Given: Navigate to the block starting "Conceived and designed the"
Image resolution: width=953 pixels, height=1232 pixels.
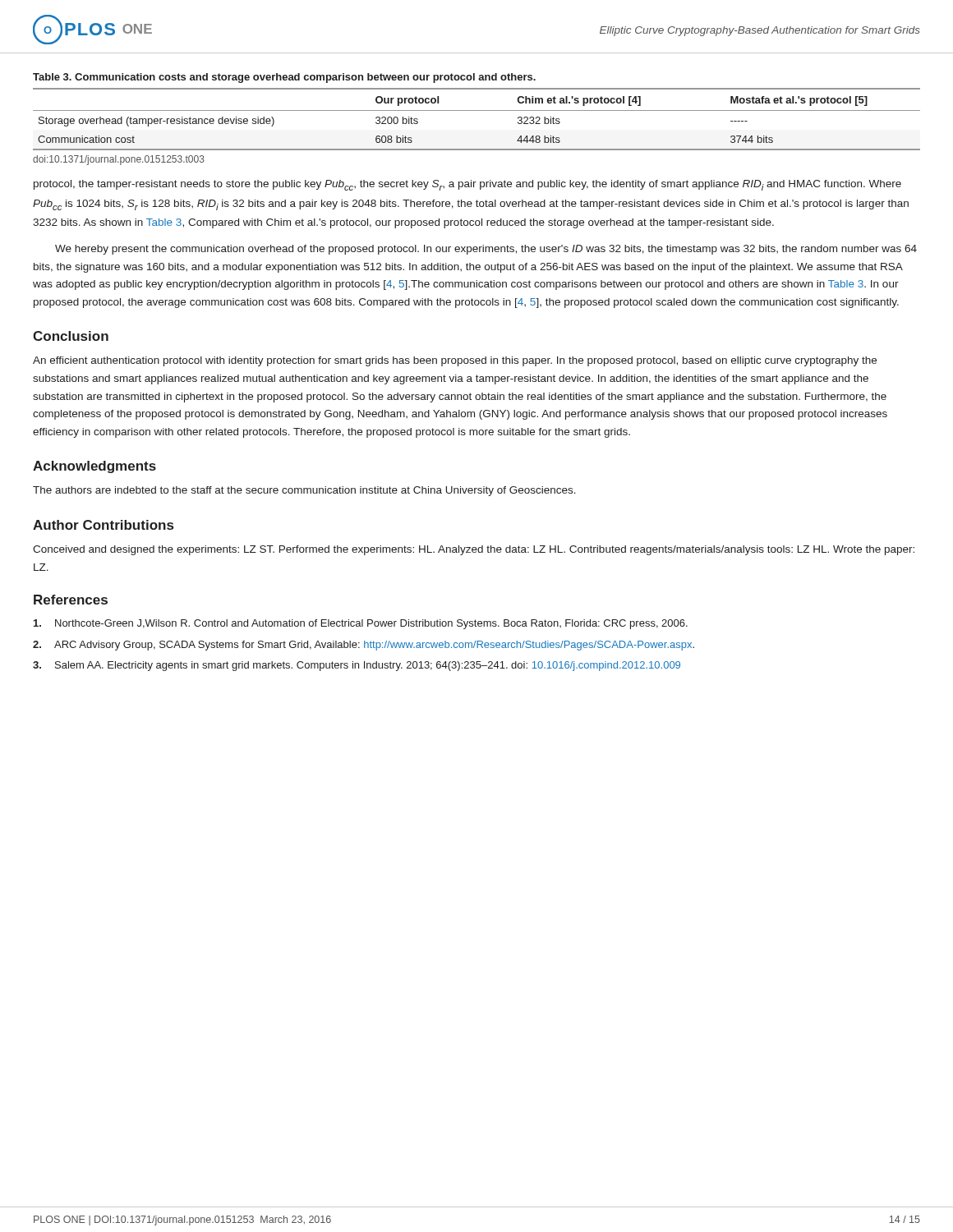Looking at the screenshot, I should pyautogui.click(x=474, y=558).
